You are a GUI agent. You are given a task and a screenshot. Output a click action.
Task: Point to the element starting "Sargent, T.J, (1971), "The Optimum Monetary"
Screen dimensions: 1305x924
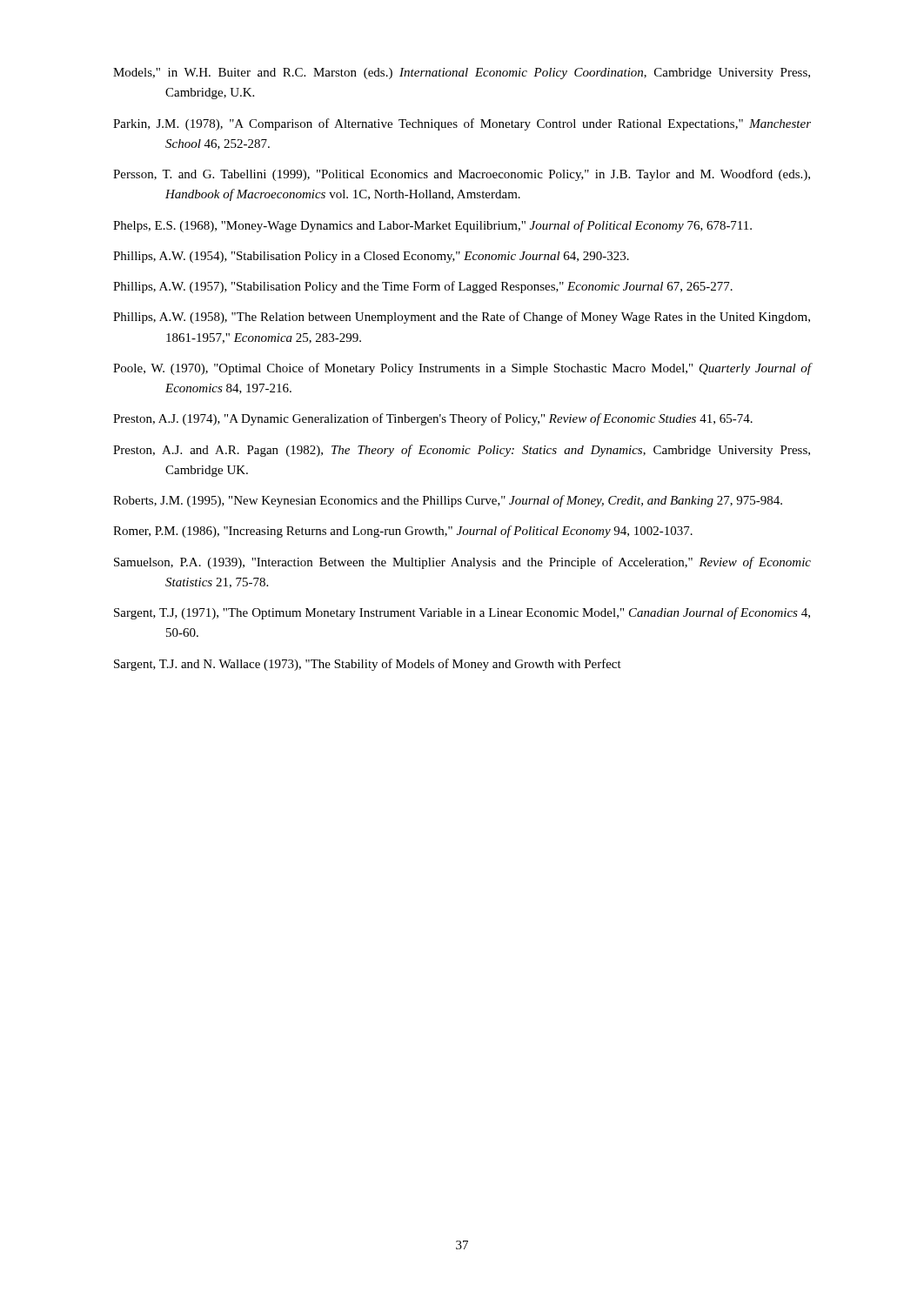pyautogui.click(x=462, y=623)
